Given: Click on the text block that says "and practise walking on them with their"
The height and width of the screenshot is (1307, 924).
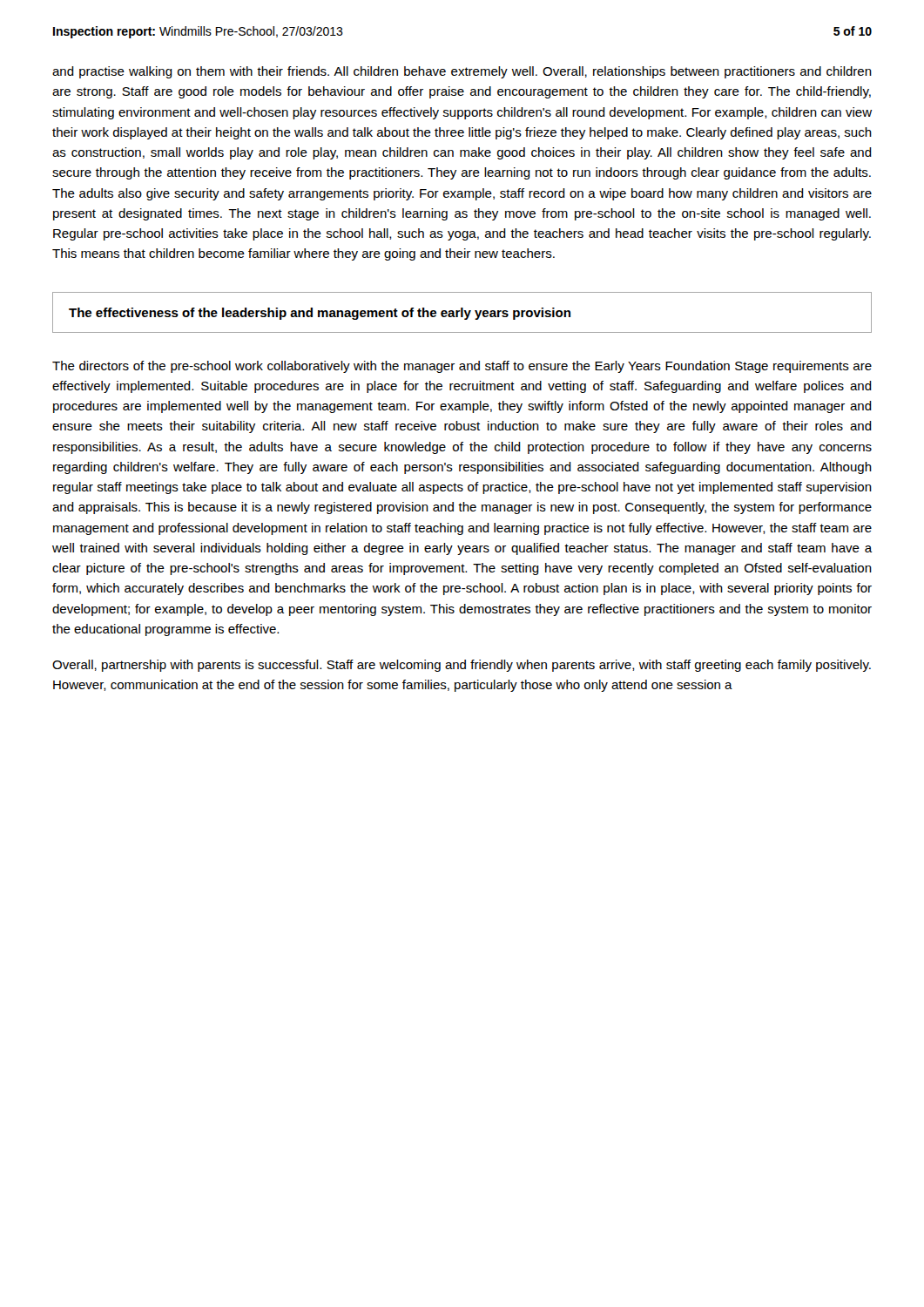Looking at the screenshot, I should point(462,162).
